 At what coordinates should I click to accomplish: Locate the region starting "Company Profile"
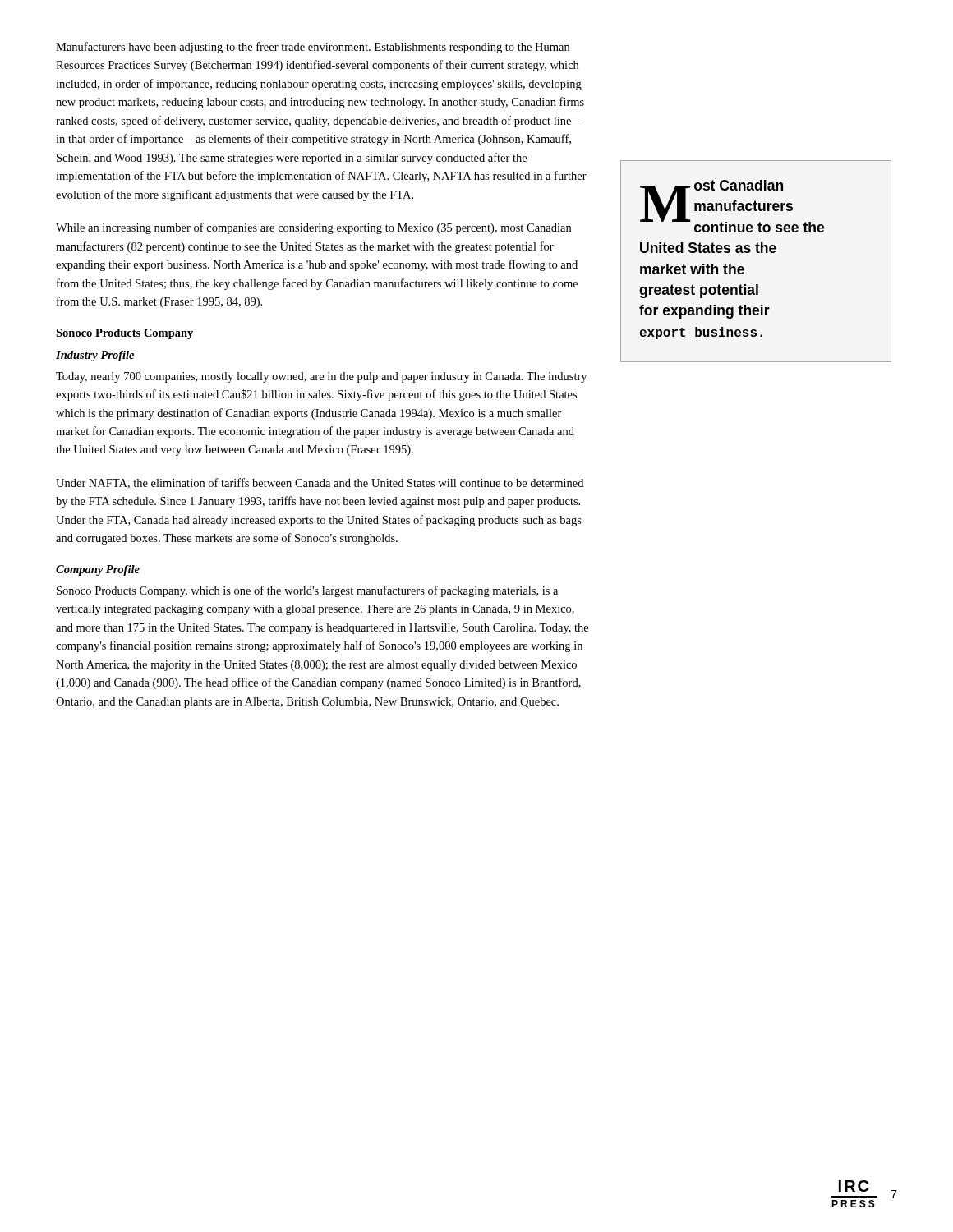(x=98, y=569)
